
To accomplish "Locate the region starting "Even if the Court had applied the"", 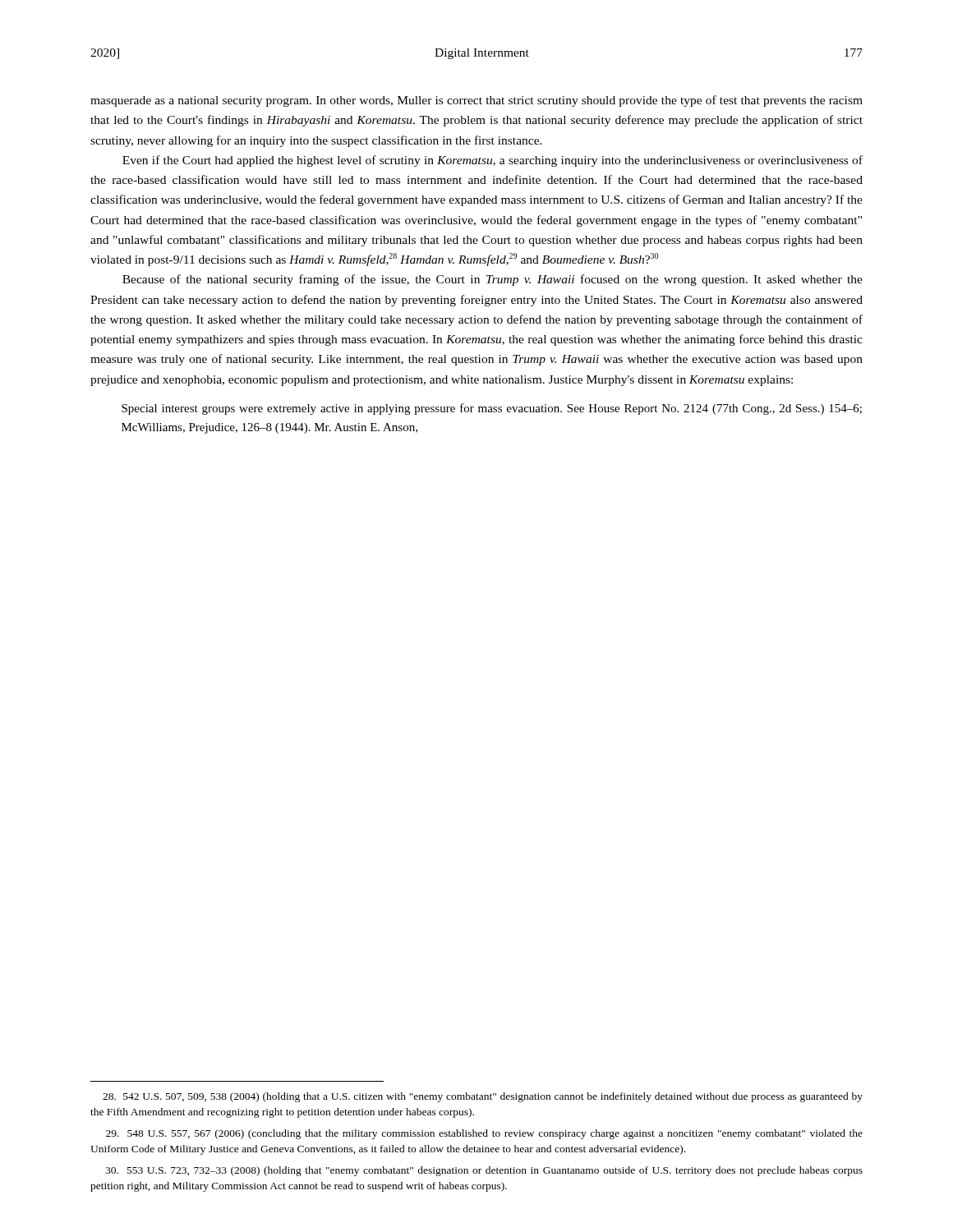I will 476,209.
